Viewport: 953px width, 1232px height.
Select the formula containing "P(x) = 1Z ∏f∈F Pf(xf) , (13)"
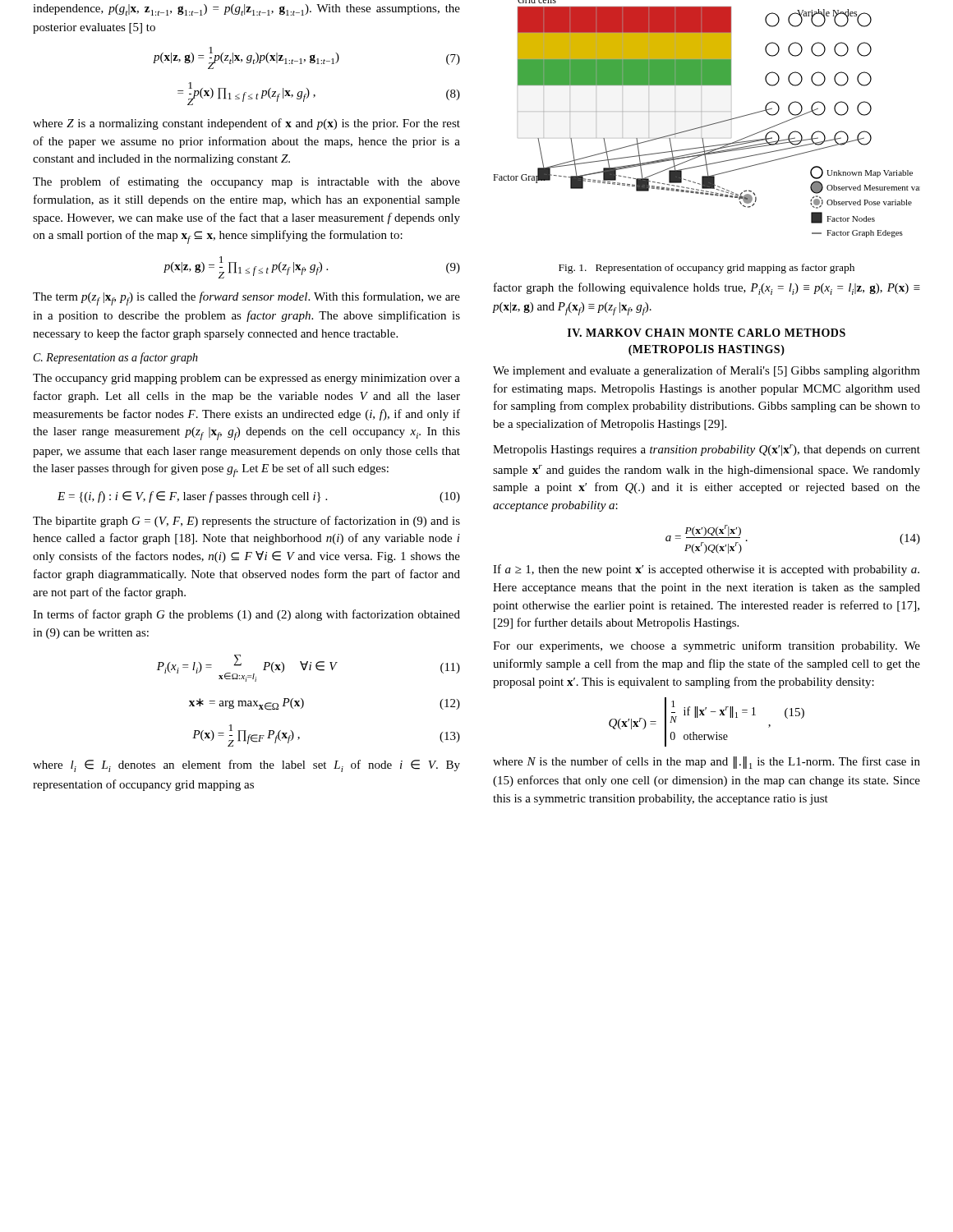click(246, 736)
